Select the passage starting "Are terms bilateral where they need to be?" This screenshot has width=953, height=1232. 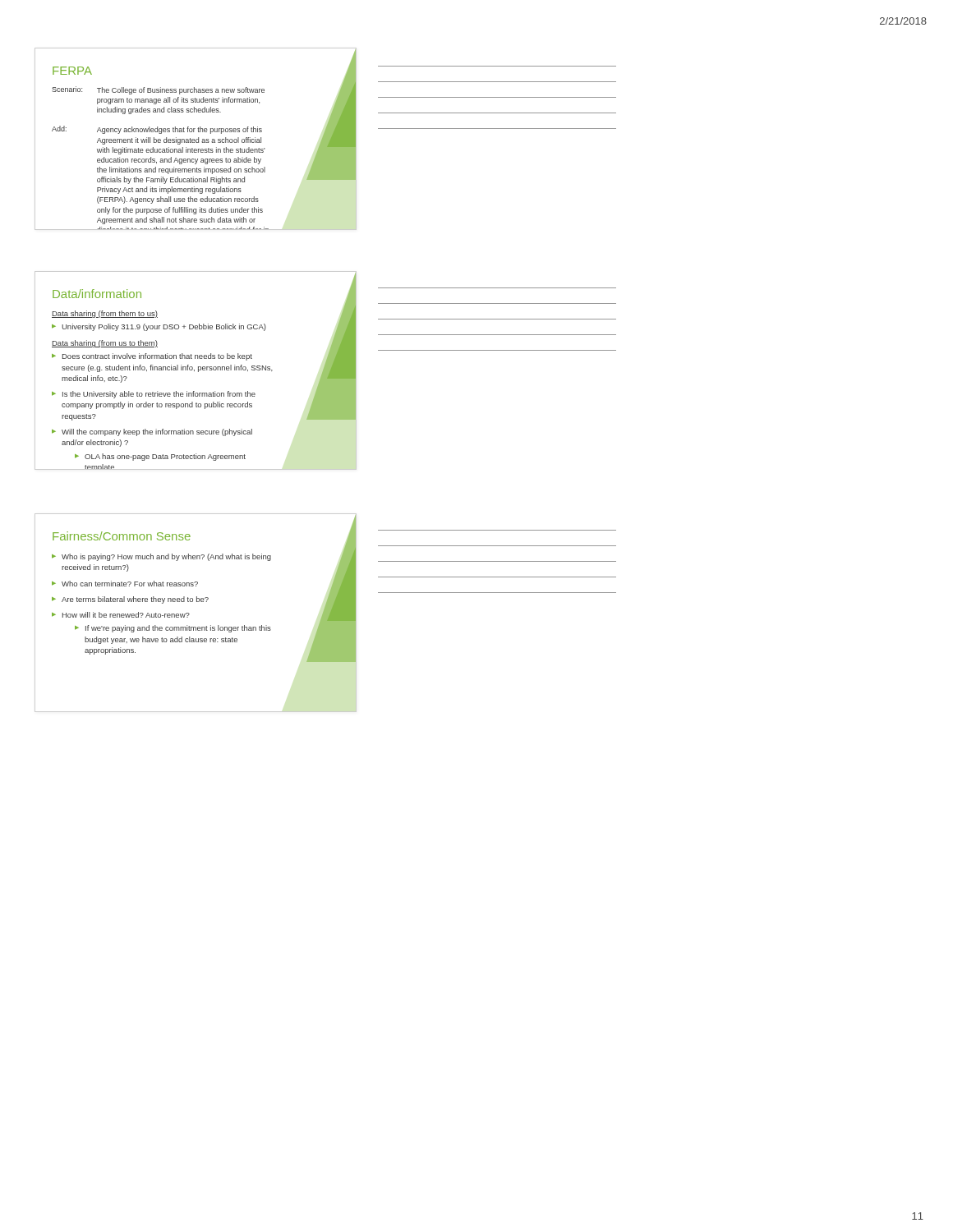click(x=135, y=599)
